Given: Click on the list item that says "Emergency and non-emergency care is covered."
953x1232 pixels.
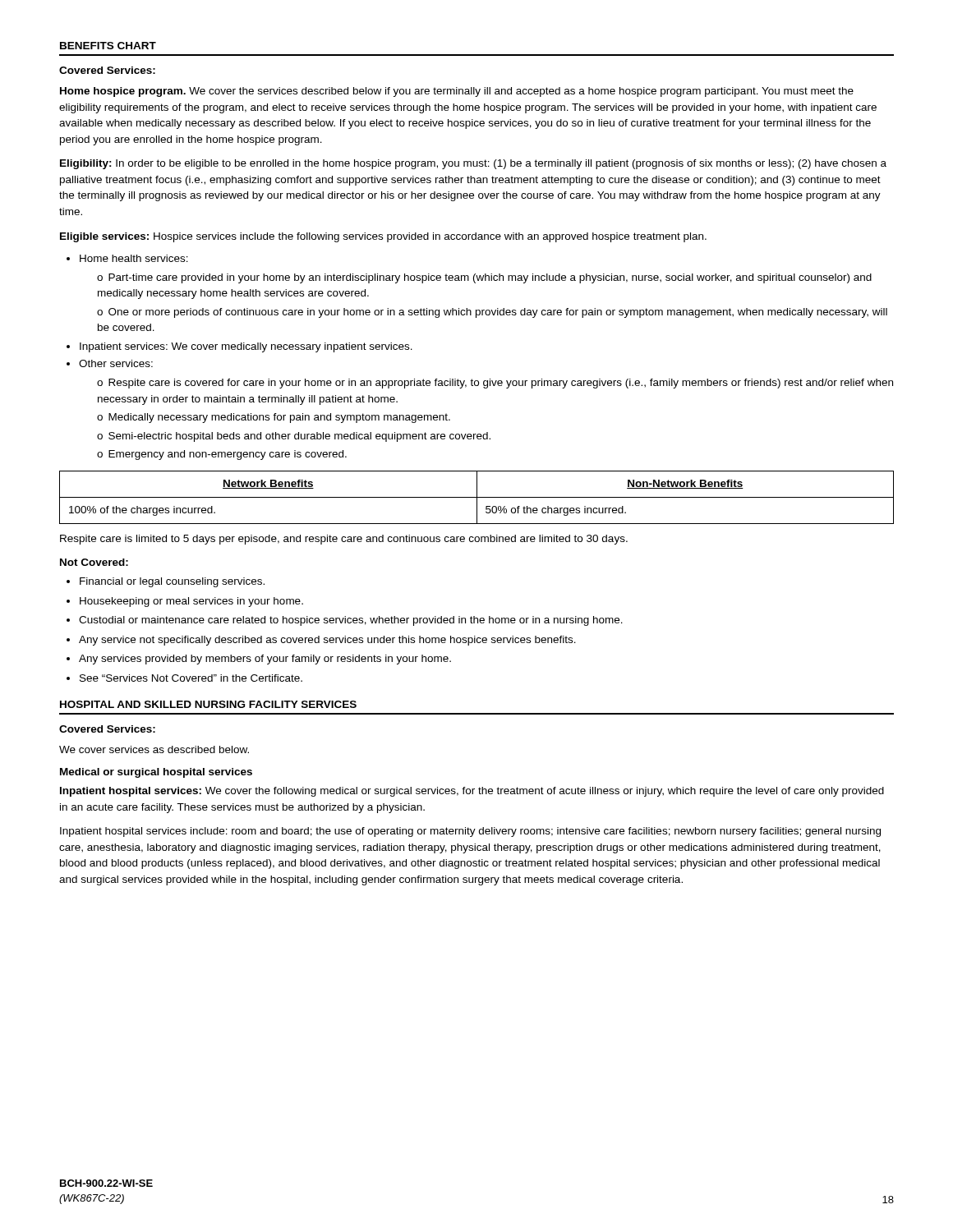Looking at the screenshot, I should click(228, 454).
